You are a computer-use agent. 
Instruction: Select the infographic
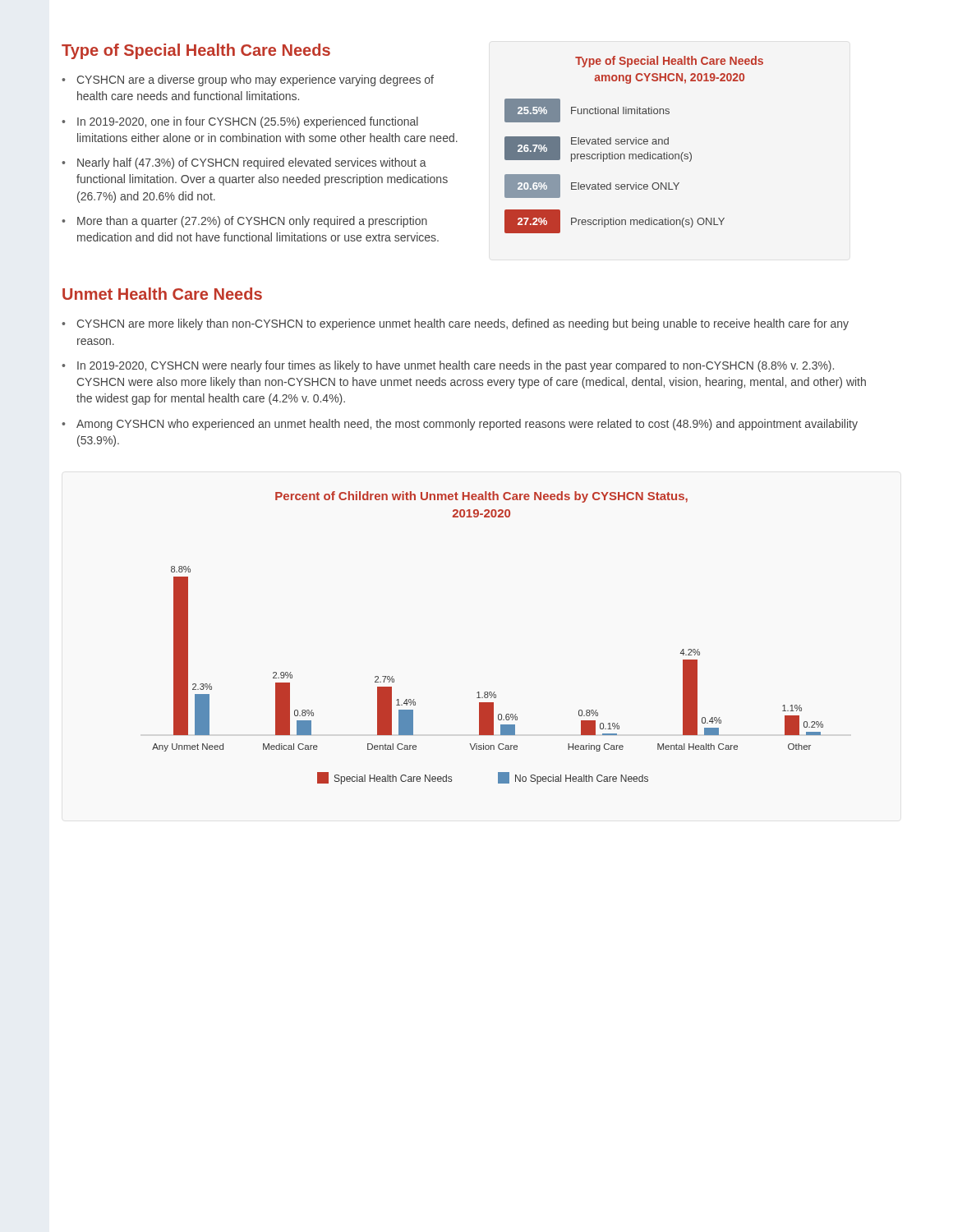(670, 151)
